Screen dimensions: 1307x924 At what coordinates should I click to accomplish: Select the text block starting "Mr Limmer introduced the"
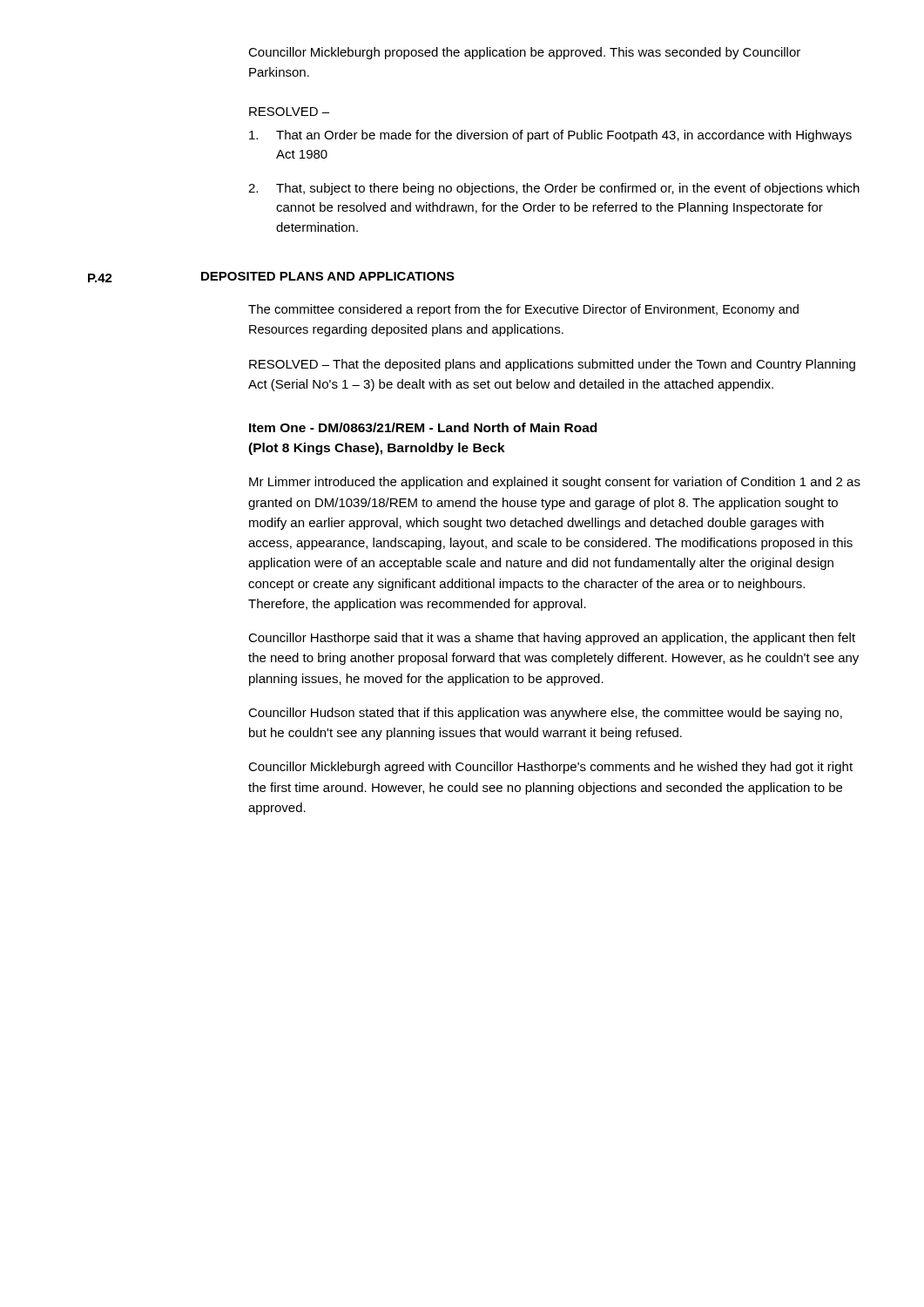tap(555, 543)
